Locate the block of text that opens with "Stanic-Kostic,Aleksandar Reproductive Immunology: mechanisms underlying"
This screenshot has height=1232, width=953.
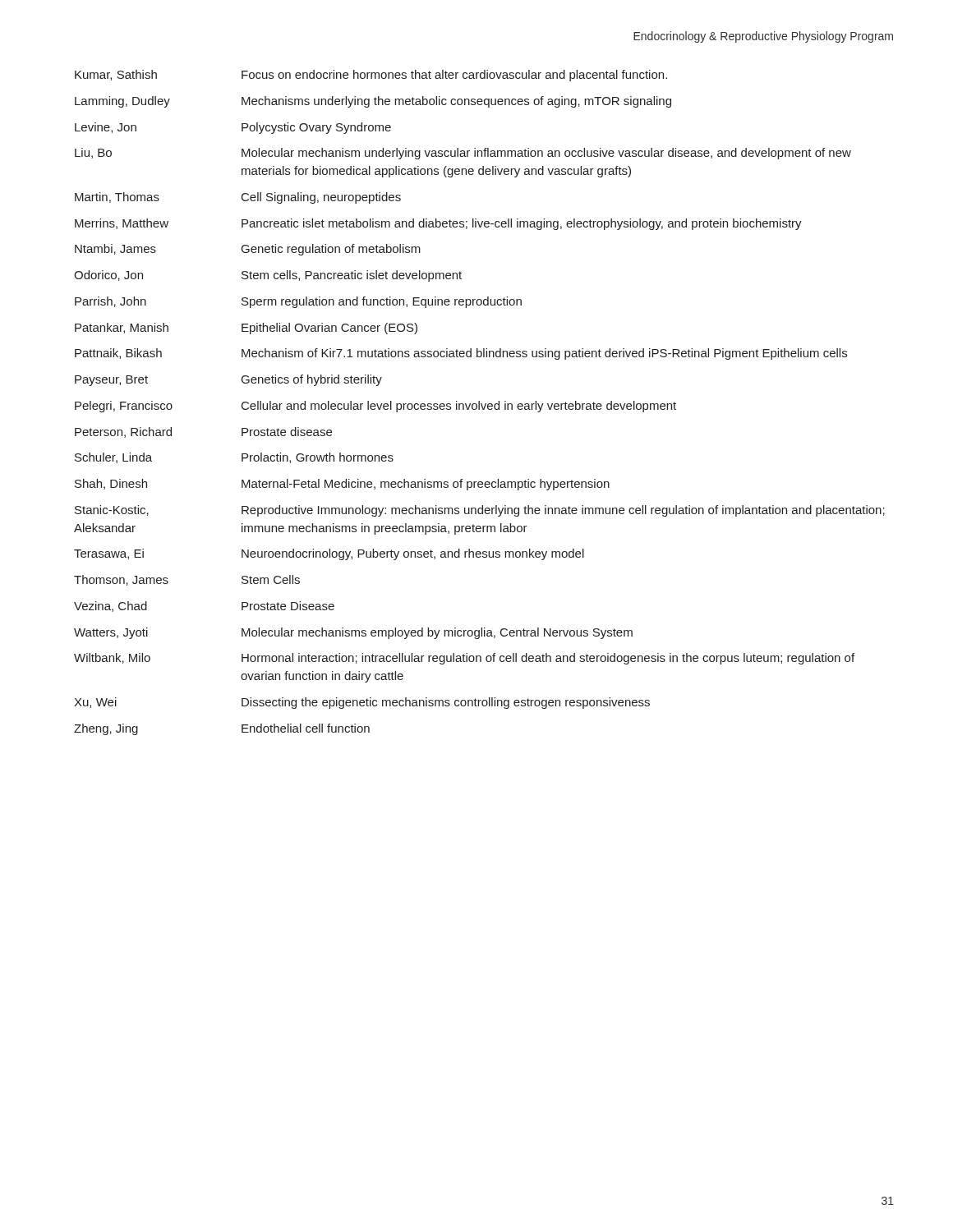click(x=484, y=519)
